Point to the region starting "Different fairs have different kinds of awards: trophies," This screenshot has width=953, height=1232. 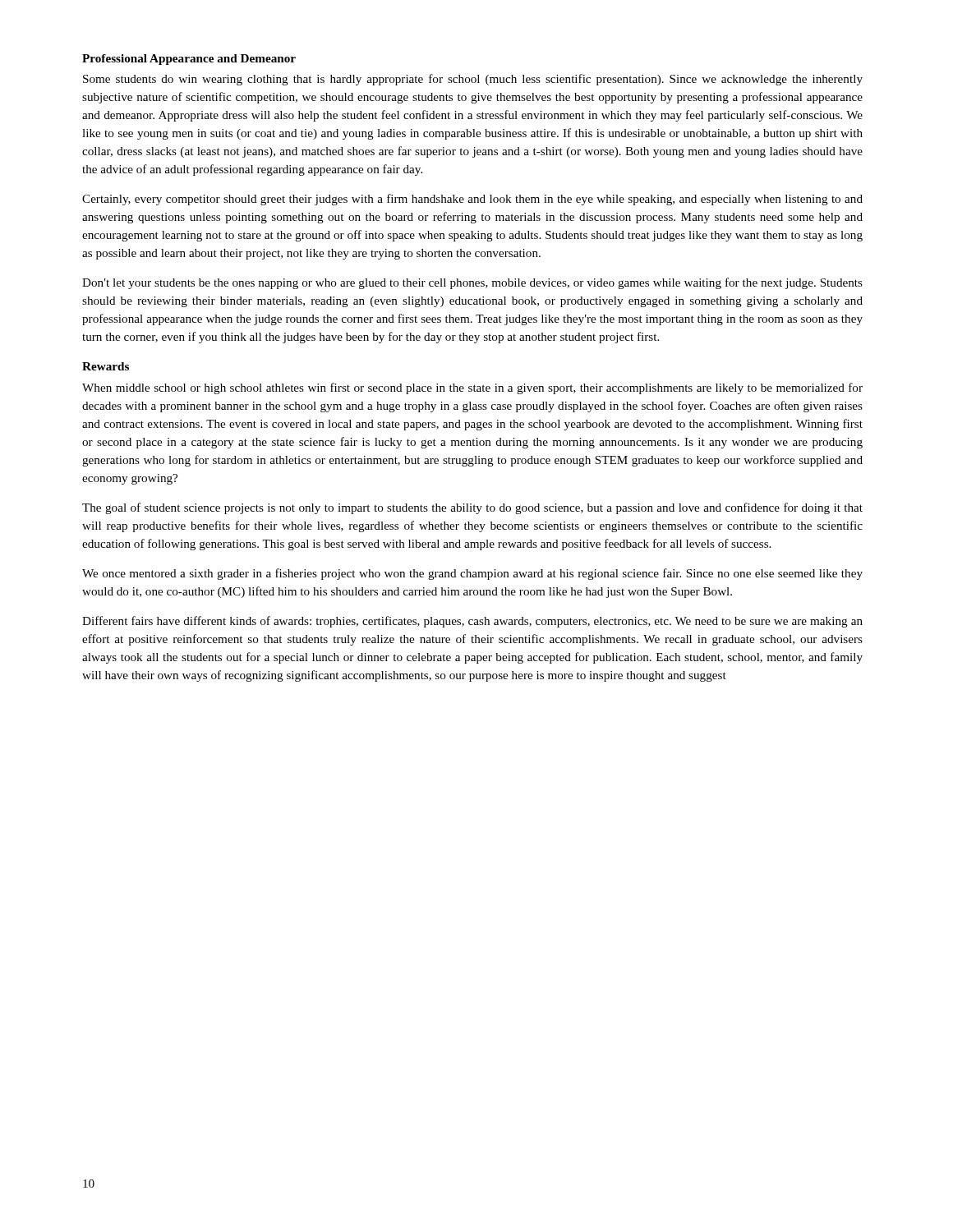[472, 648]
